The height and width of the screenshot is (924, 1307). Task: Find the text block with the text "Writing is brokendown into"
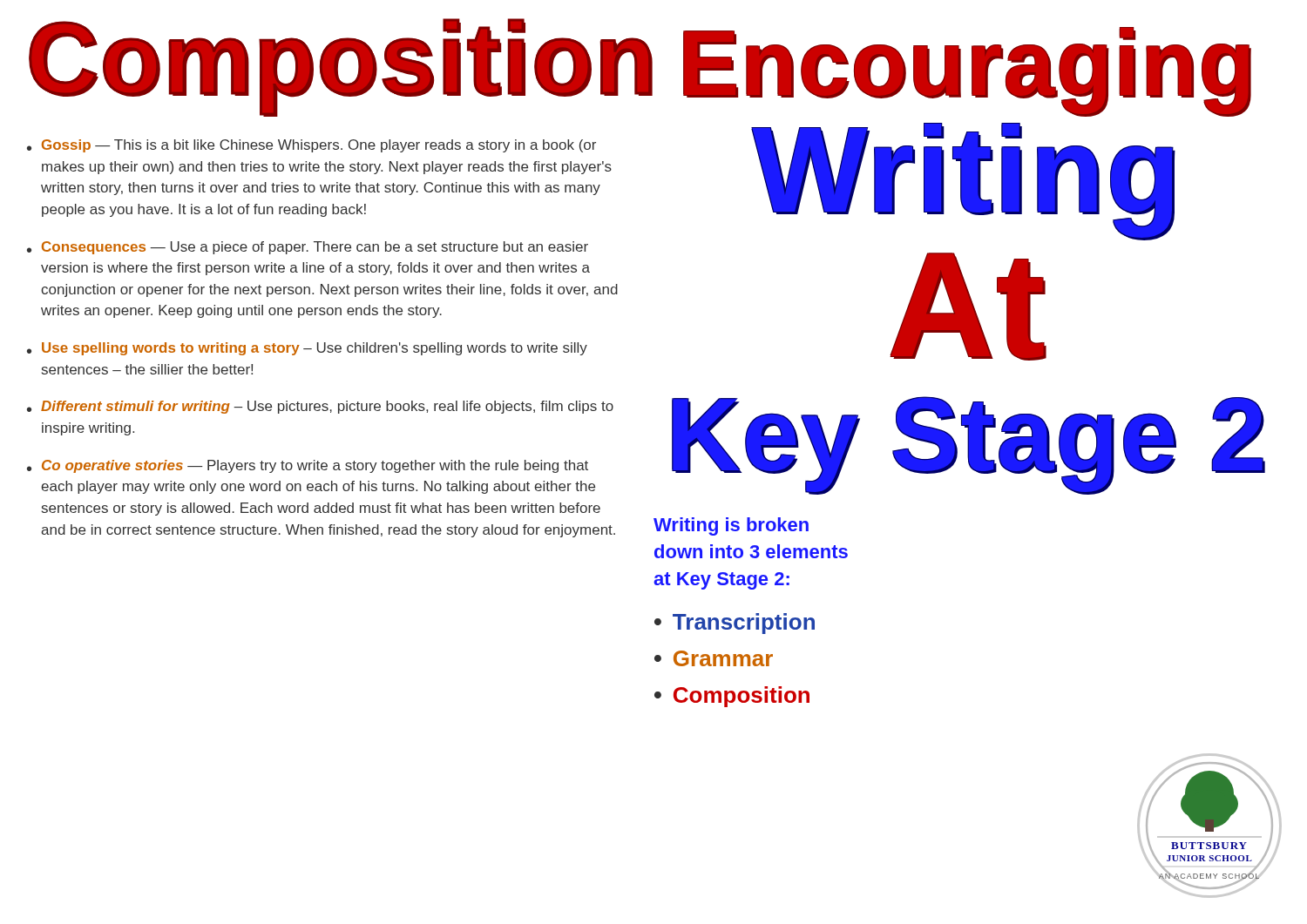[x=751, y=552]
